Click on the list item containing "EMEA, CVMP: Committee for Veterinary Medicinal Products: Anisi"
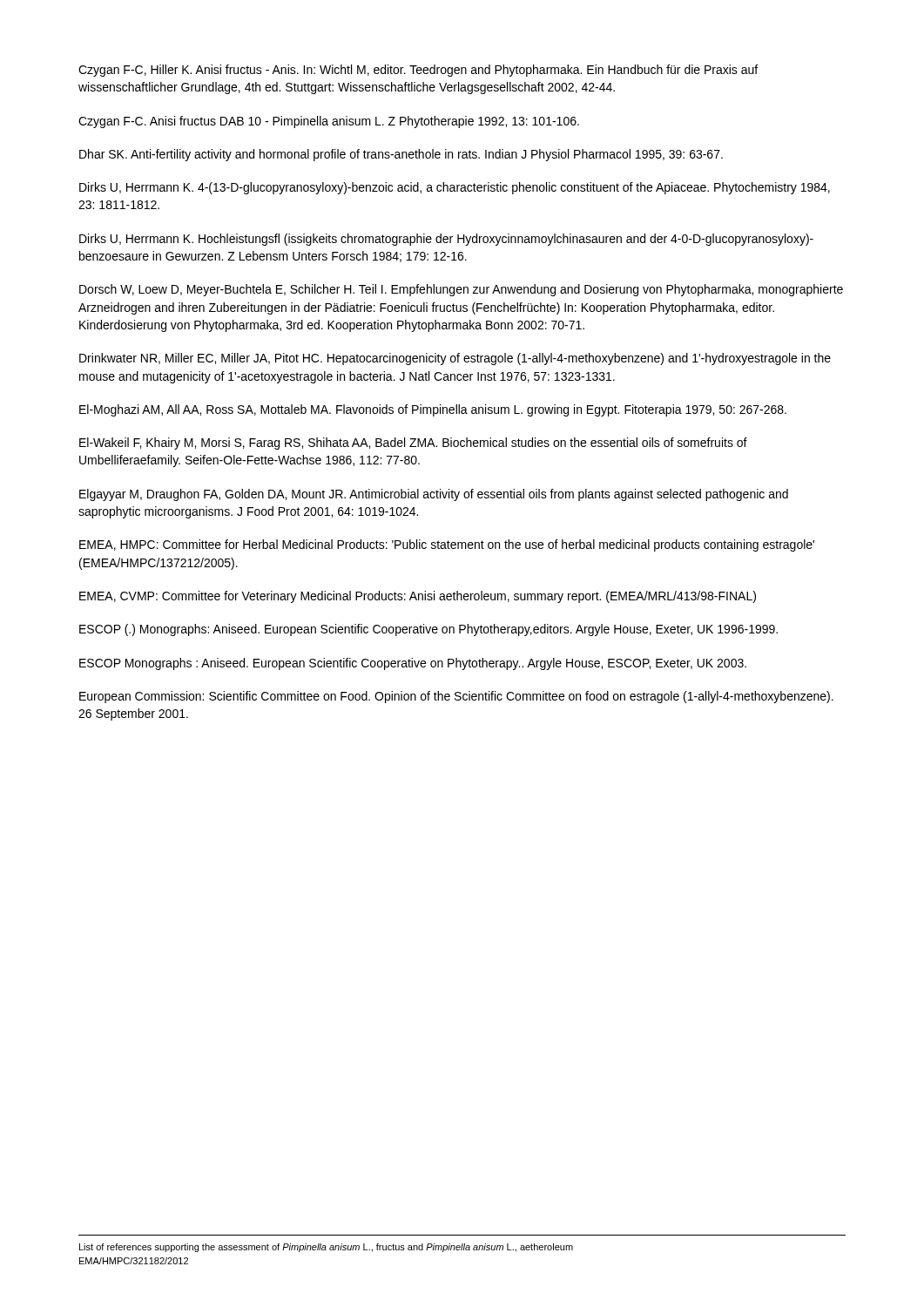 tap(418, 596)
